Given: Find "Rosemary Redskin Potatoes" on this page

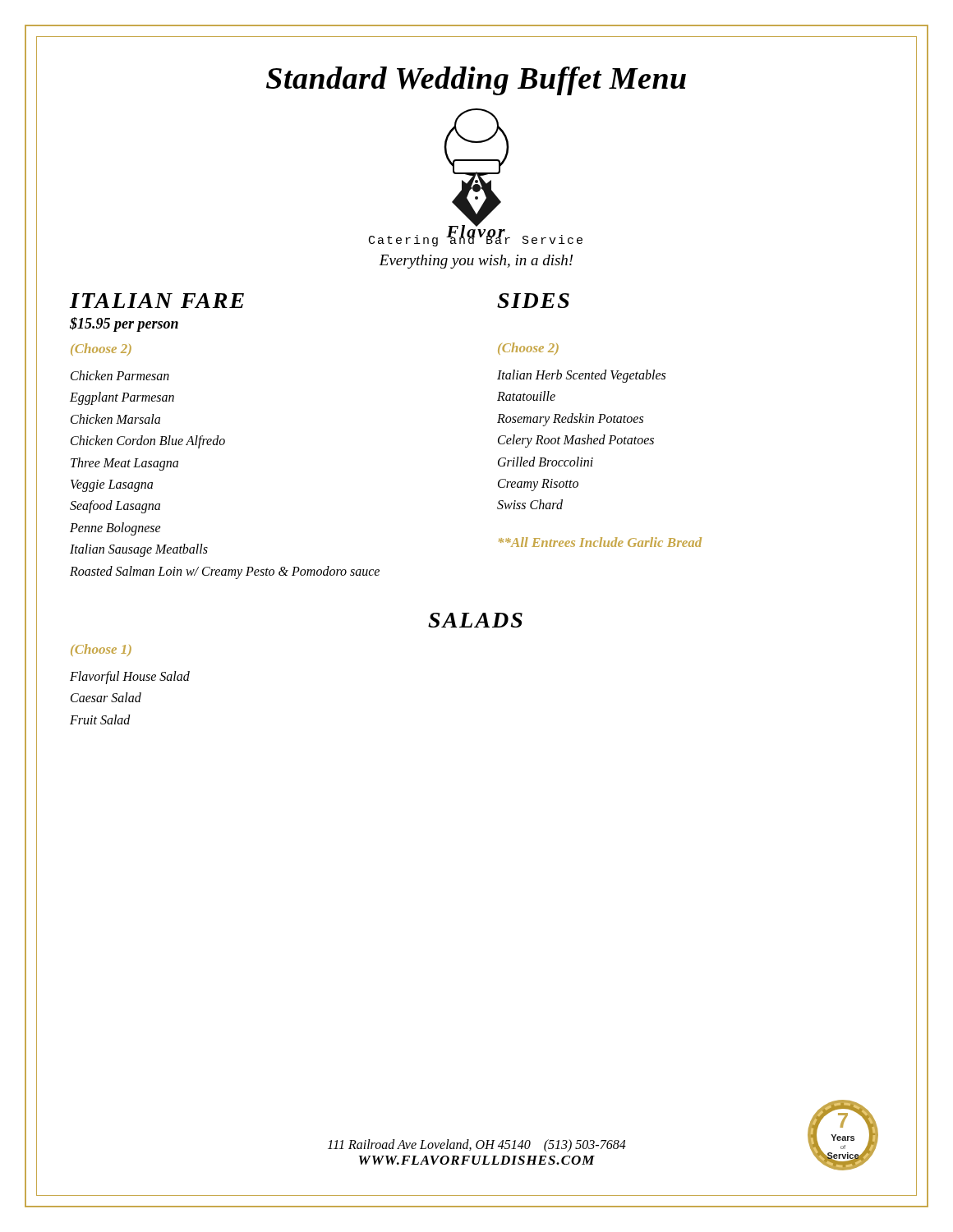Looking at the screenshot, I should tap(570, 418).
